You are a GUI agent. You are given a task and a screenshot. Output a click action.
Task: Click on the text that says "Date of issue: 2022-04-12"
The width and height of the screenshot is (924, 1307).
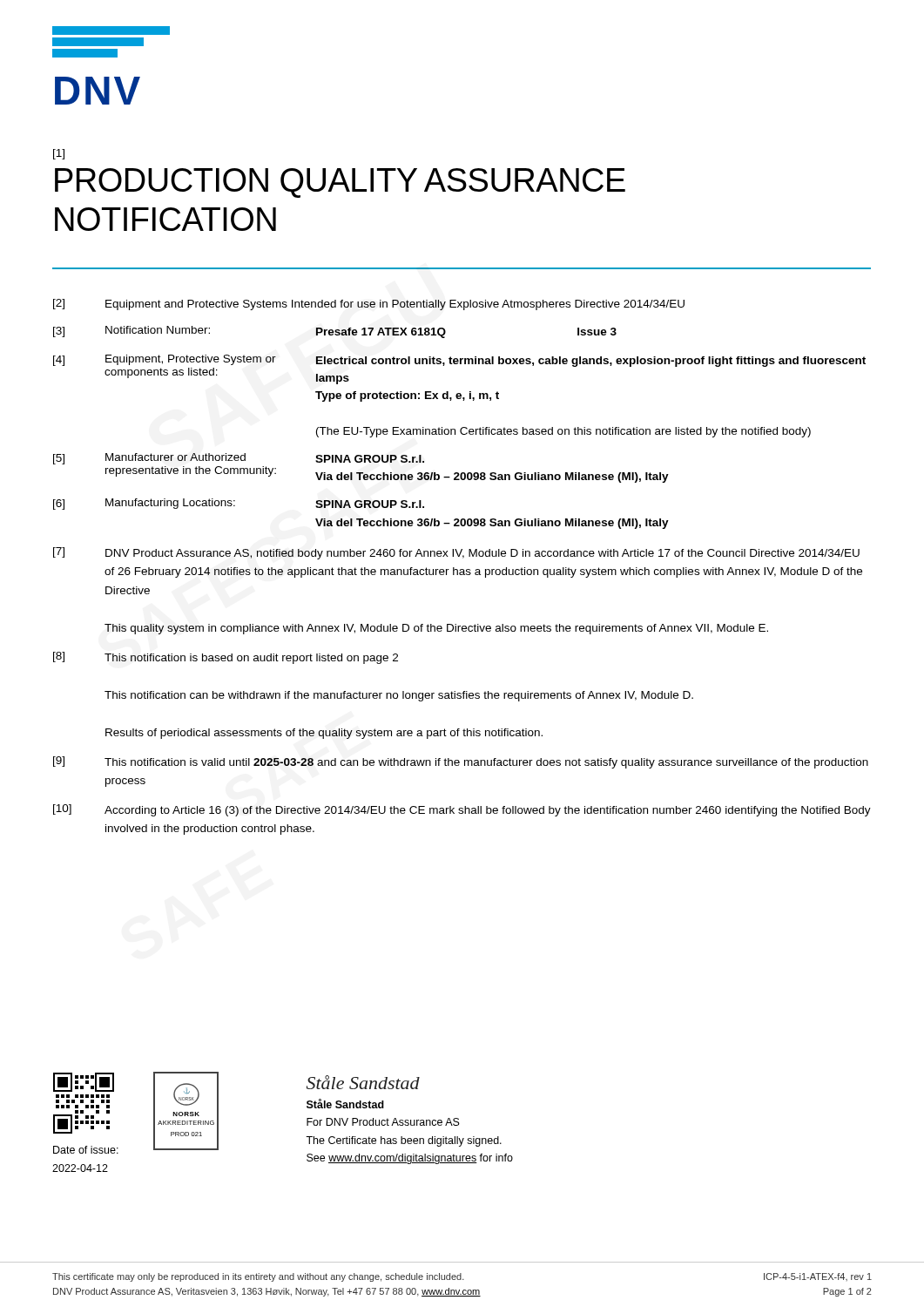pyautogui.click(x=86, y=1159)
